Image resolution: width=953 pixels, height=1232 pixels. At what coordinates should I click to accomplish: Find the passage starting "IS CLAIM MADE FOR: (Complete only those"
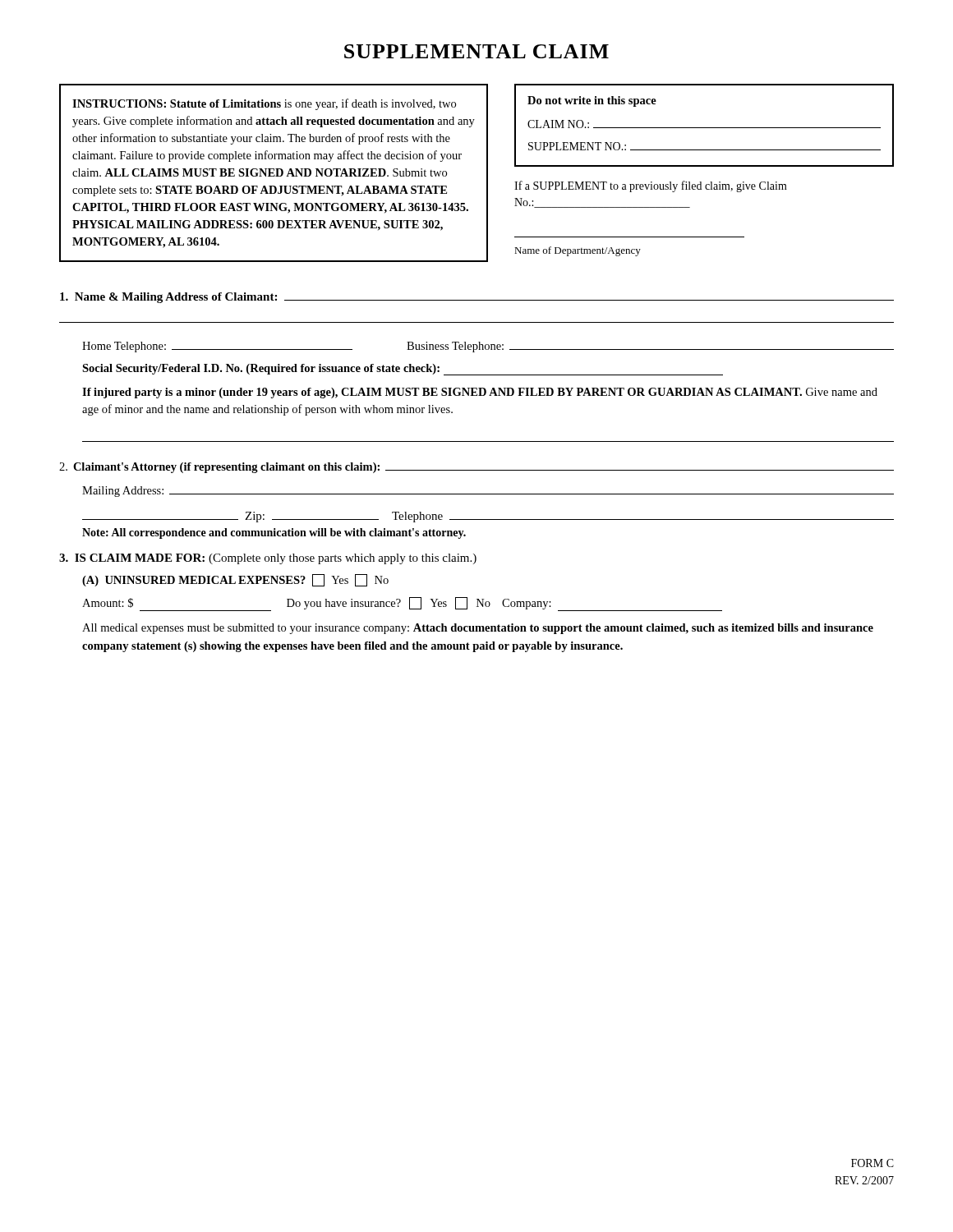pyautogui.click(x=476, y=603)
